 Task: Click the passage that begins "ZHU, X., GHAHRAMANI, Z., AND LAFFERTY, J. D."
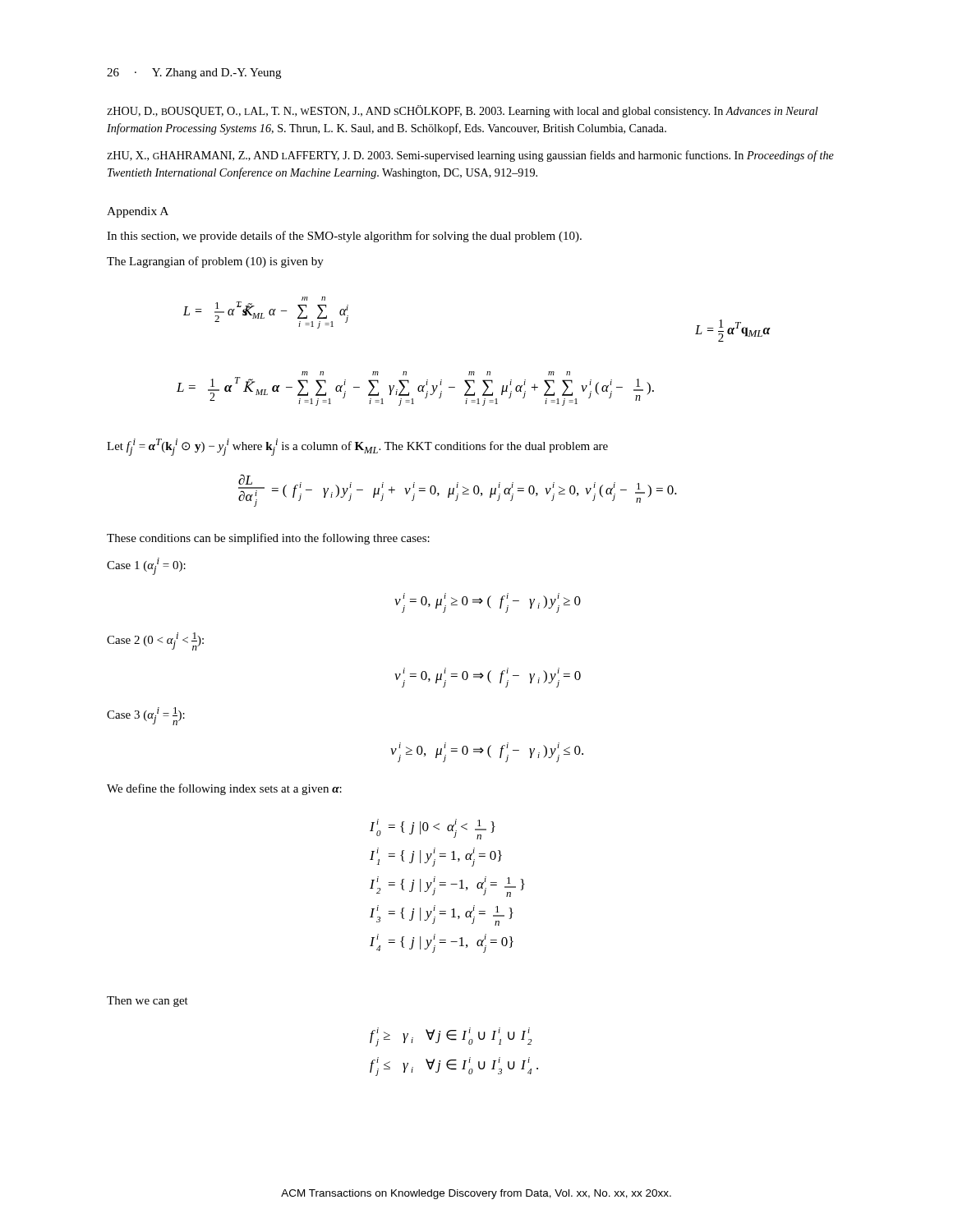(x=476, y=164)
